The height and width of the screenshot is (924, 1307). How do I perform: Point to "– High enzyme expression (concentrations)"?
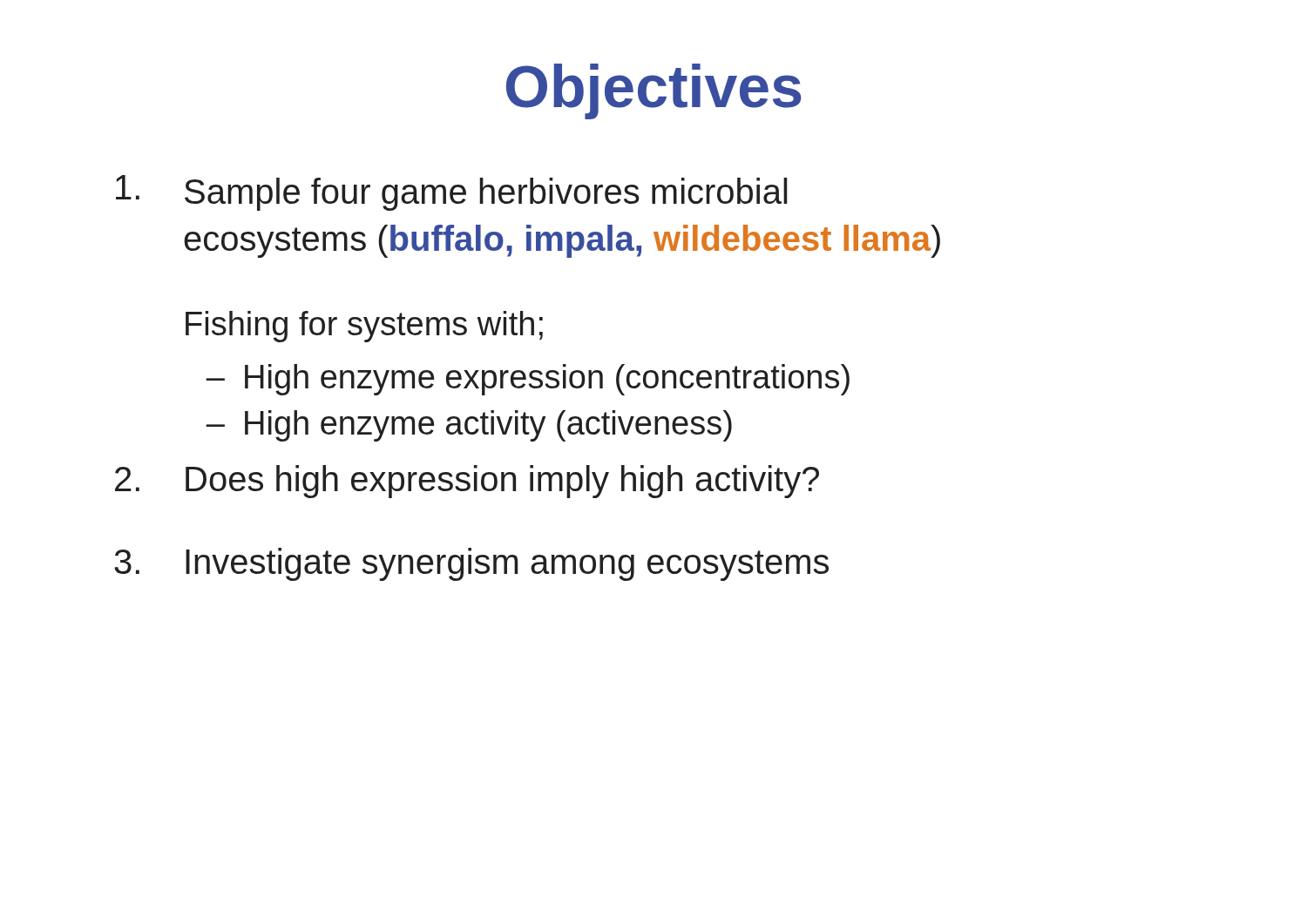[x=517, y=378]
